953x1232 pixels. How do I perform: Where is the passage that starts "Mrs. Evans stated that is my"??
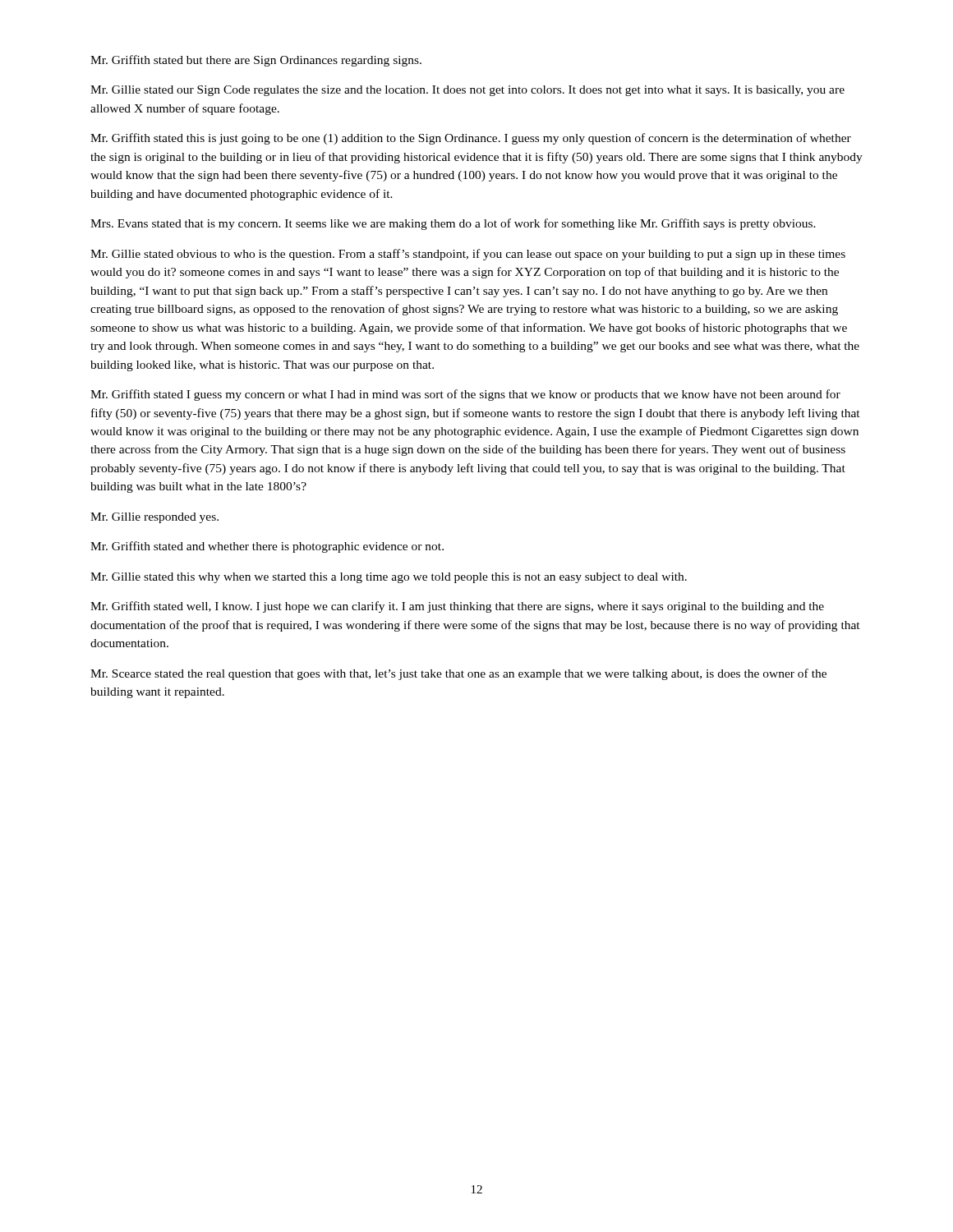coord(453,223)
